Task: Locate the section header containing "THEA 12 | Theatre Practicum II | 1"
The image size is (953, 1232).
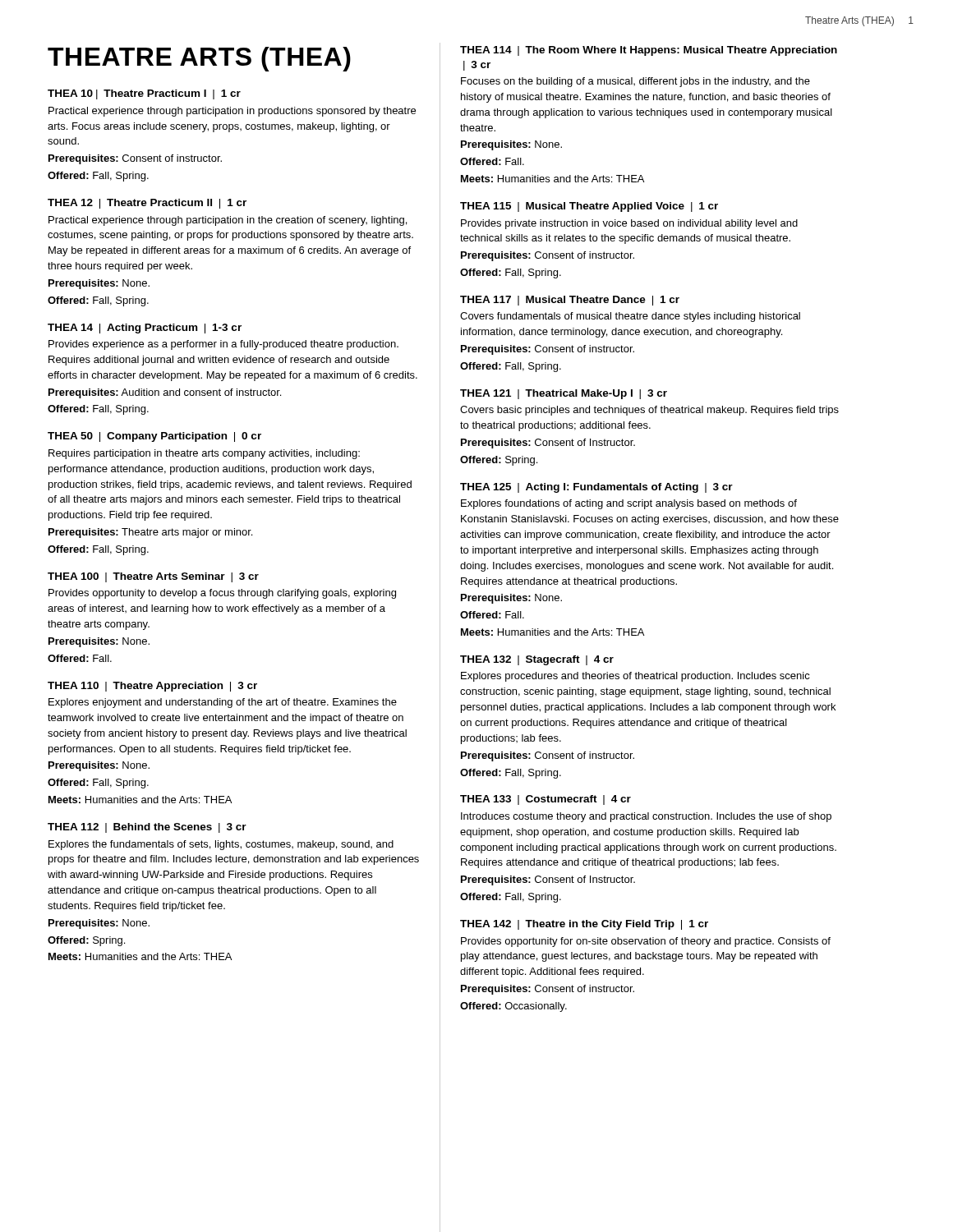Action: click(x=234, y=203)
